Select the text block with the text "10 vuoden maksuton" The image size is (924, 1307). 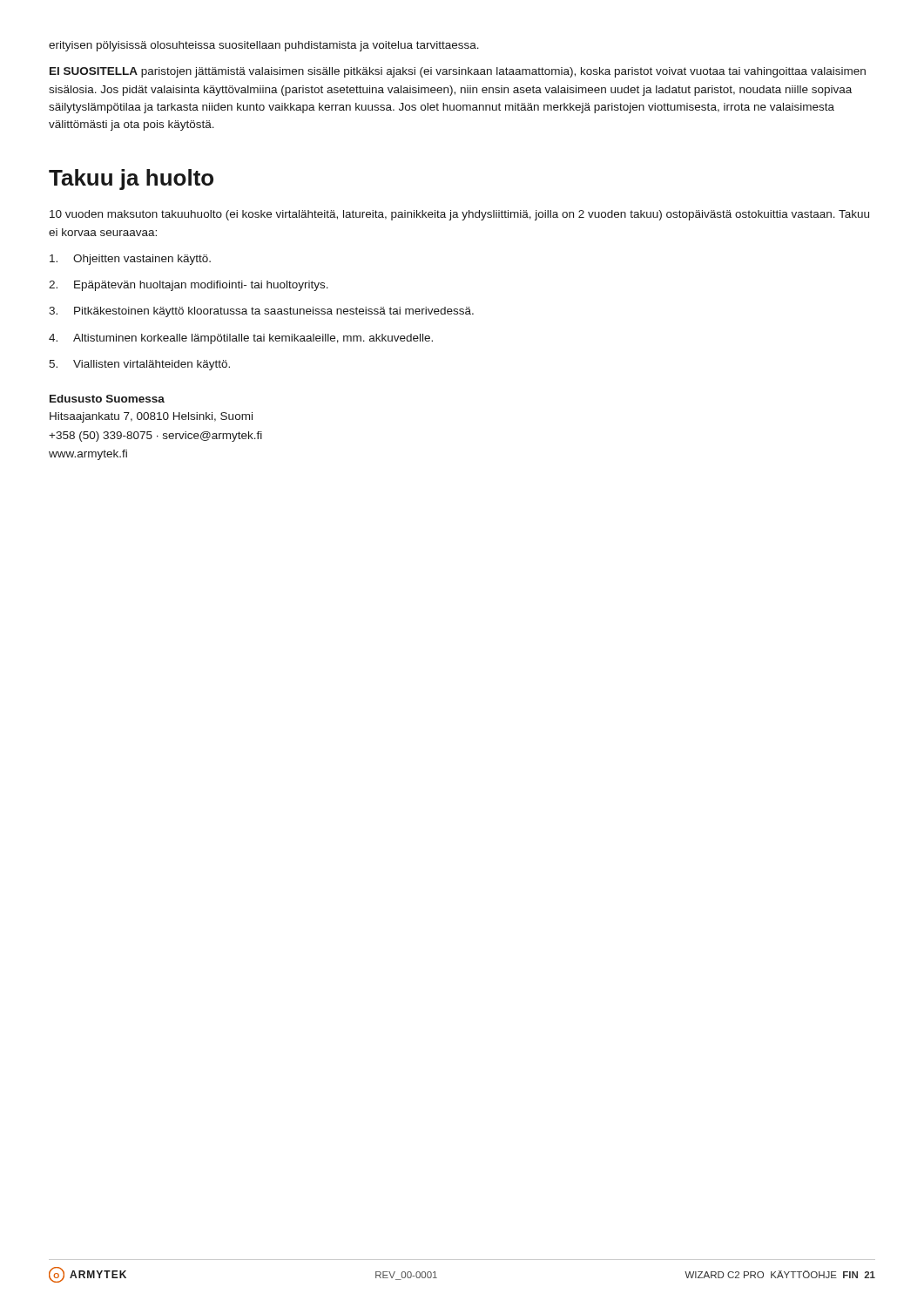coord(459,223)
